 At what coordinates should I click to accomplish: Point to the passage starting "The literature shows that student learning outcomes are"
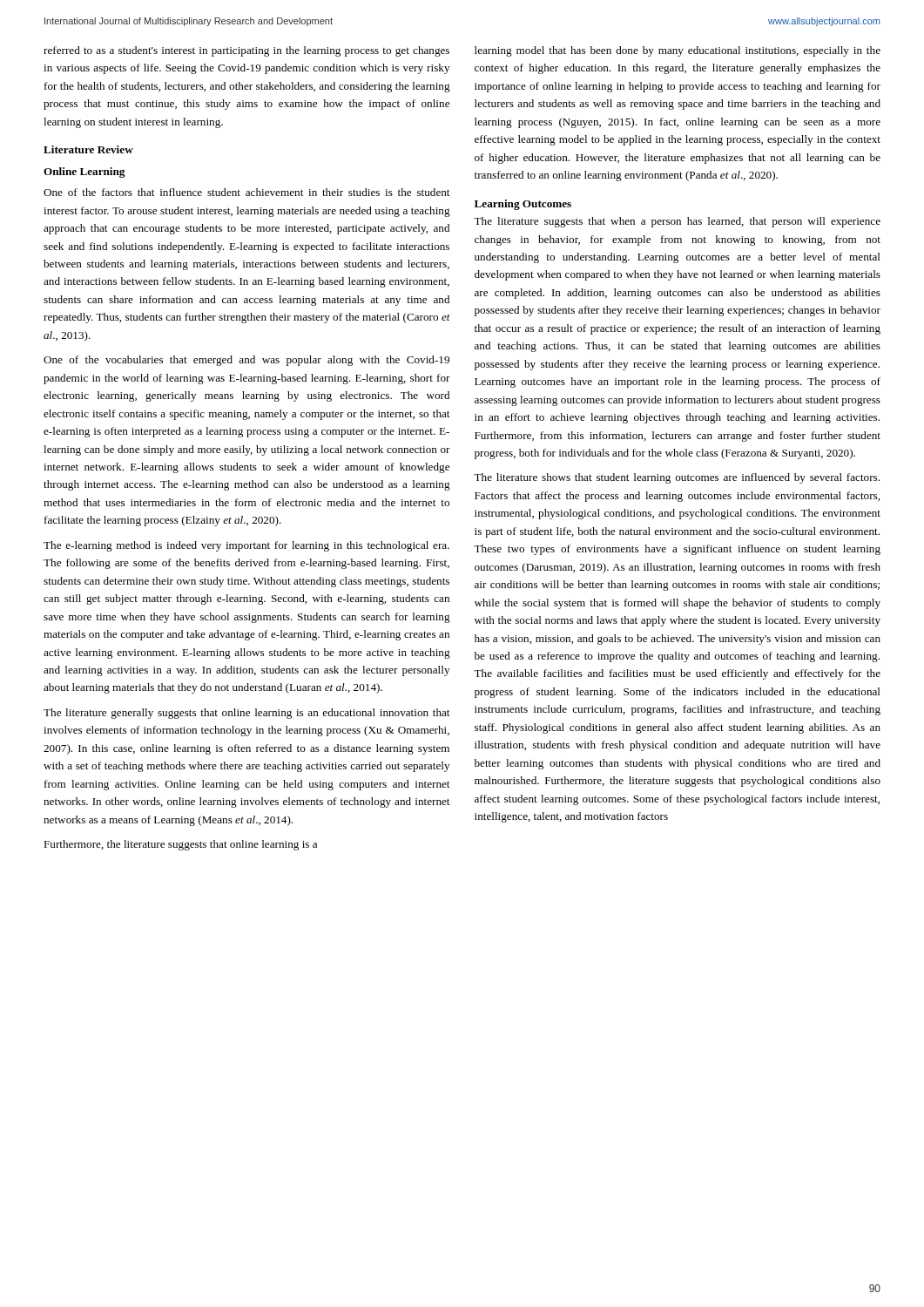pyautogui.click(x=677, y=647)
